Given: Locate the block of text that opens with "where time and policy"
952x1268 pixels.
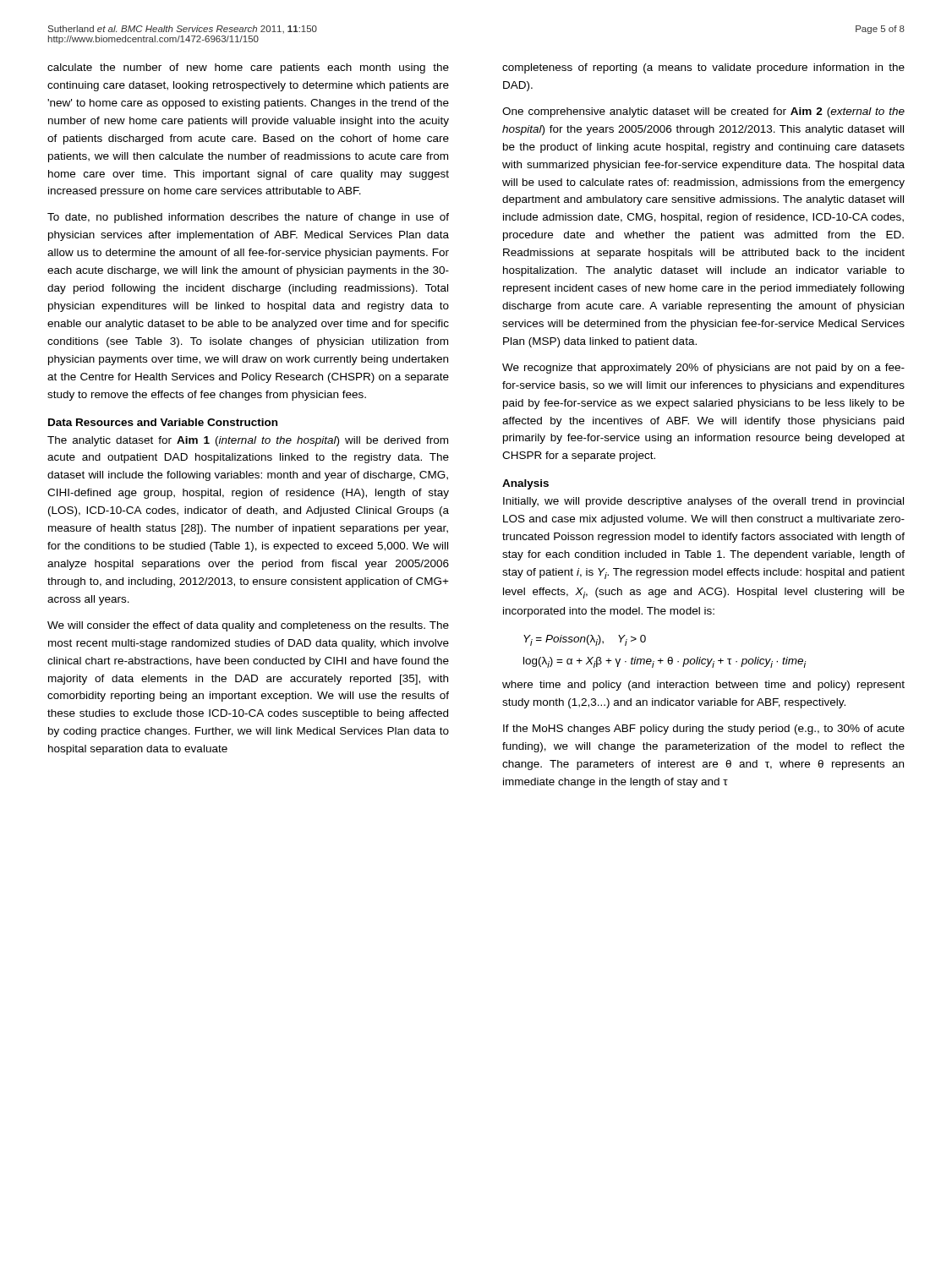Looking at the screenshot, I should click(x=703, y=694).
